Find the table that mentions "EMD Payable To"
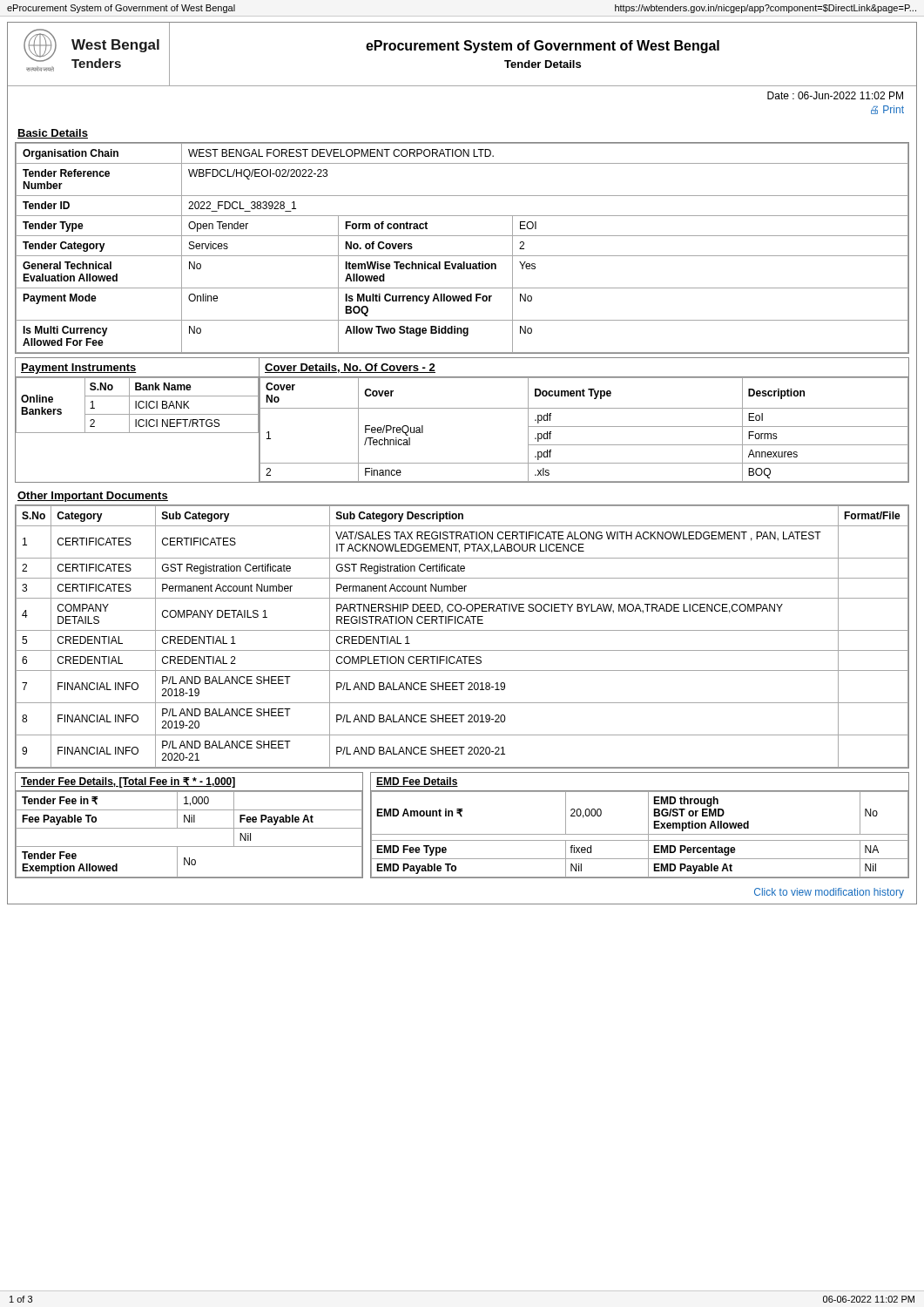The width and height of the screenshot is (924, 1307). pyautogui.click(x=640, y=834)
